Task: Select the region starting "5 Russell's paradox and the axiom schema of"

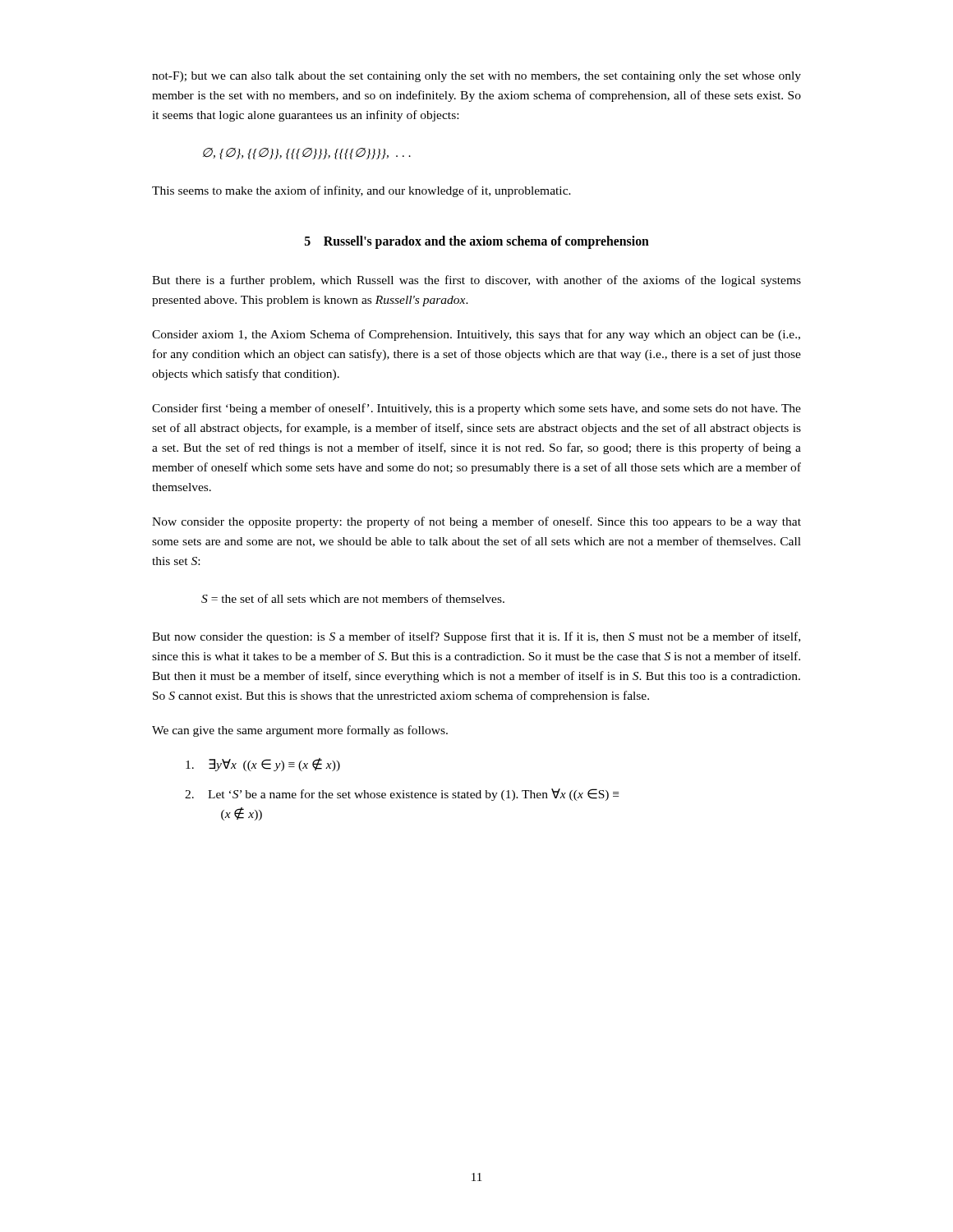Action: point(476,241)
